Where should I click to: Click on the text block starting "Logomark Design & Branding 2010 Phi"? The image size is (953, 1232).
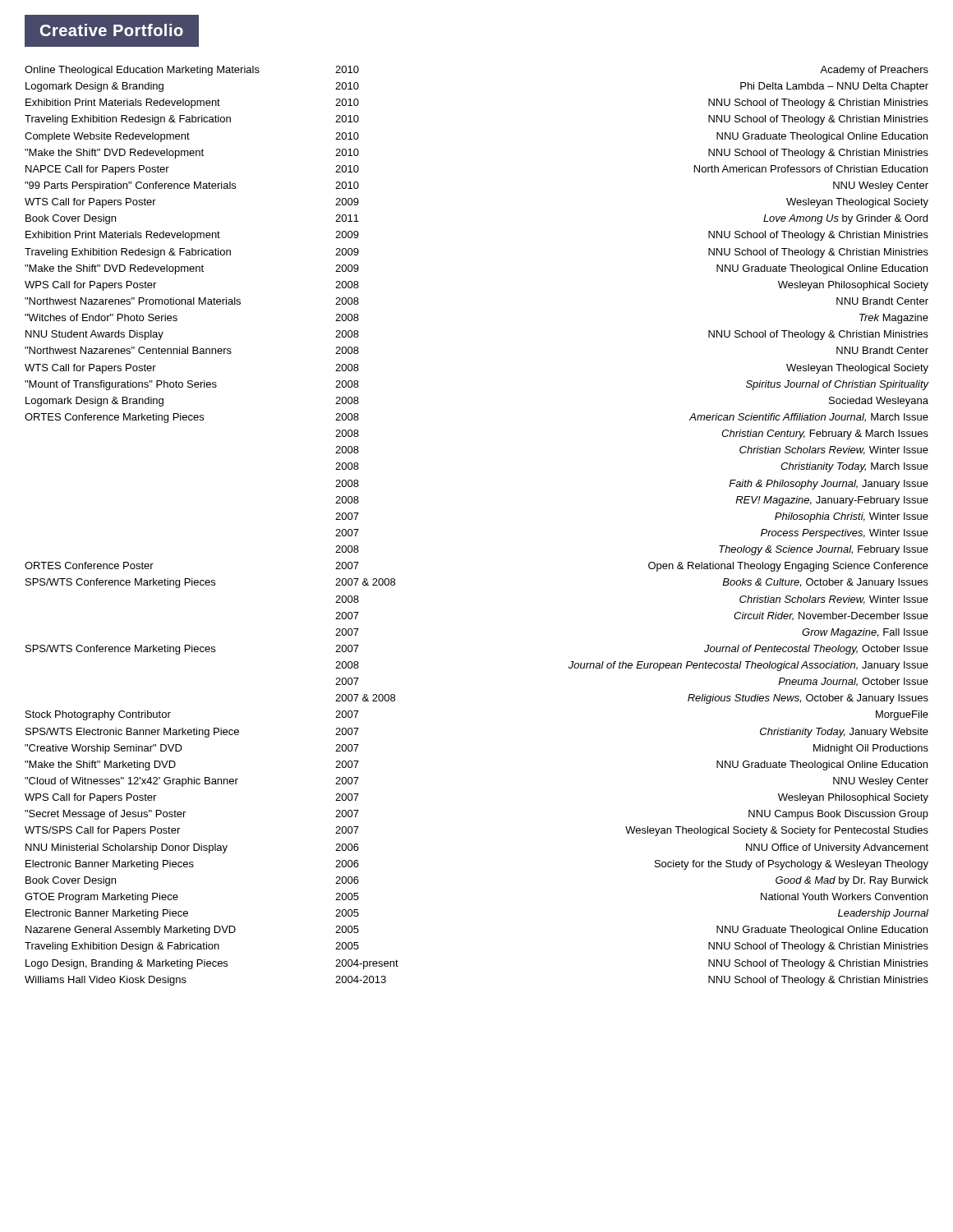95,87
